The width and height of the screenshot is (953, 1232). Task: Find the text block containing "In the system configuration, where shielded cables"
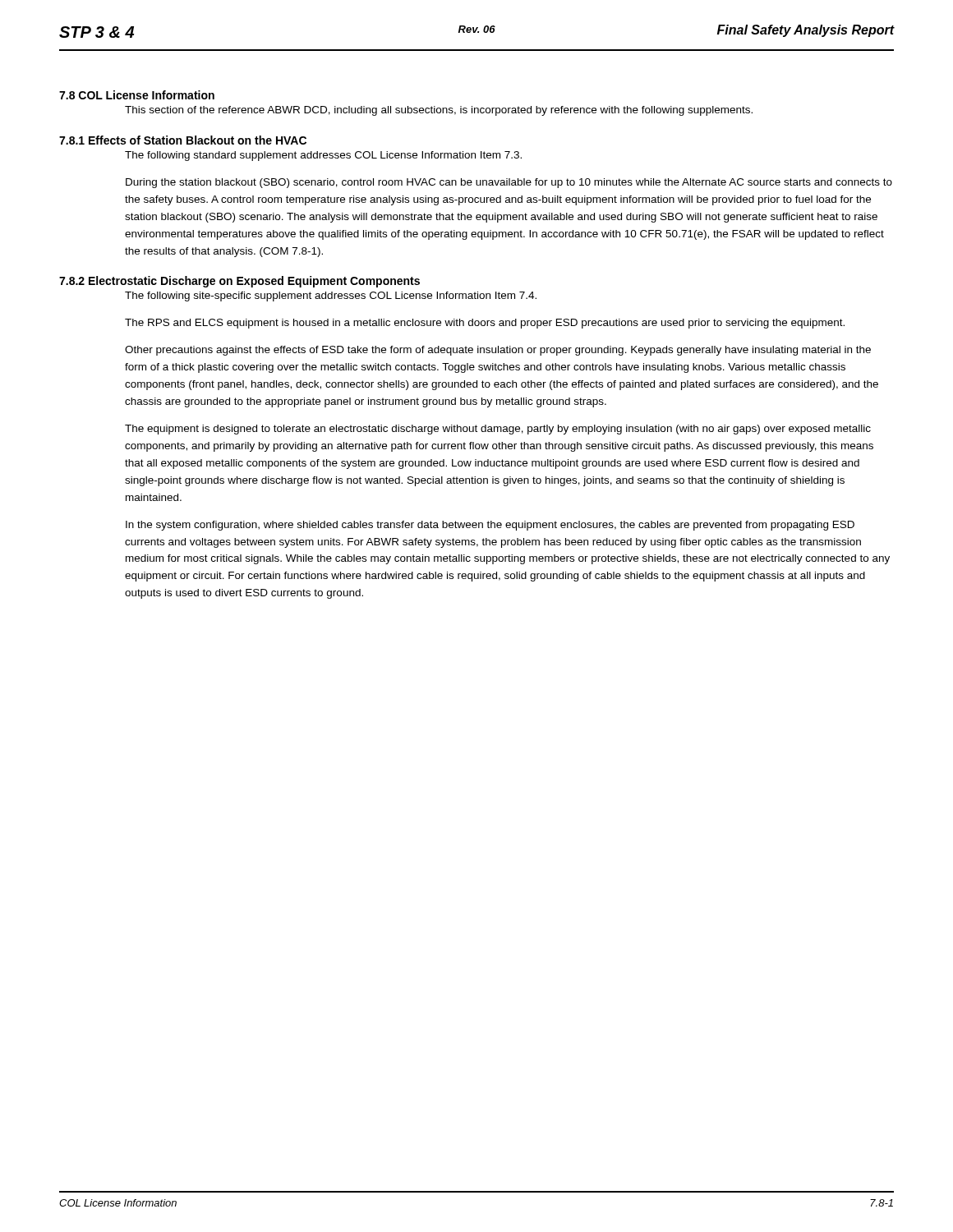point(507,558)
